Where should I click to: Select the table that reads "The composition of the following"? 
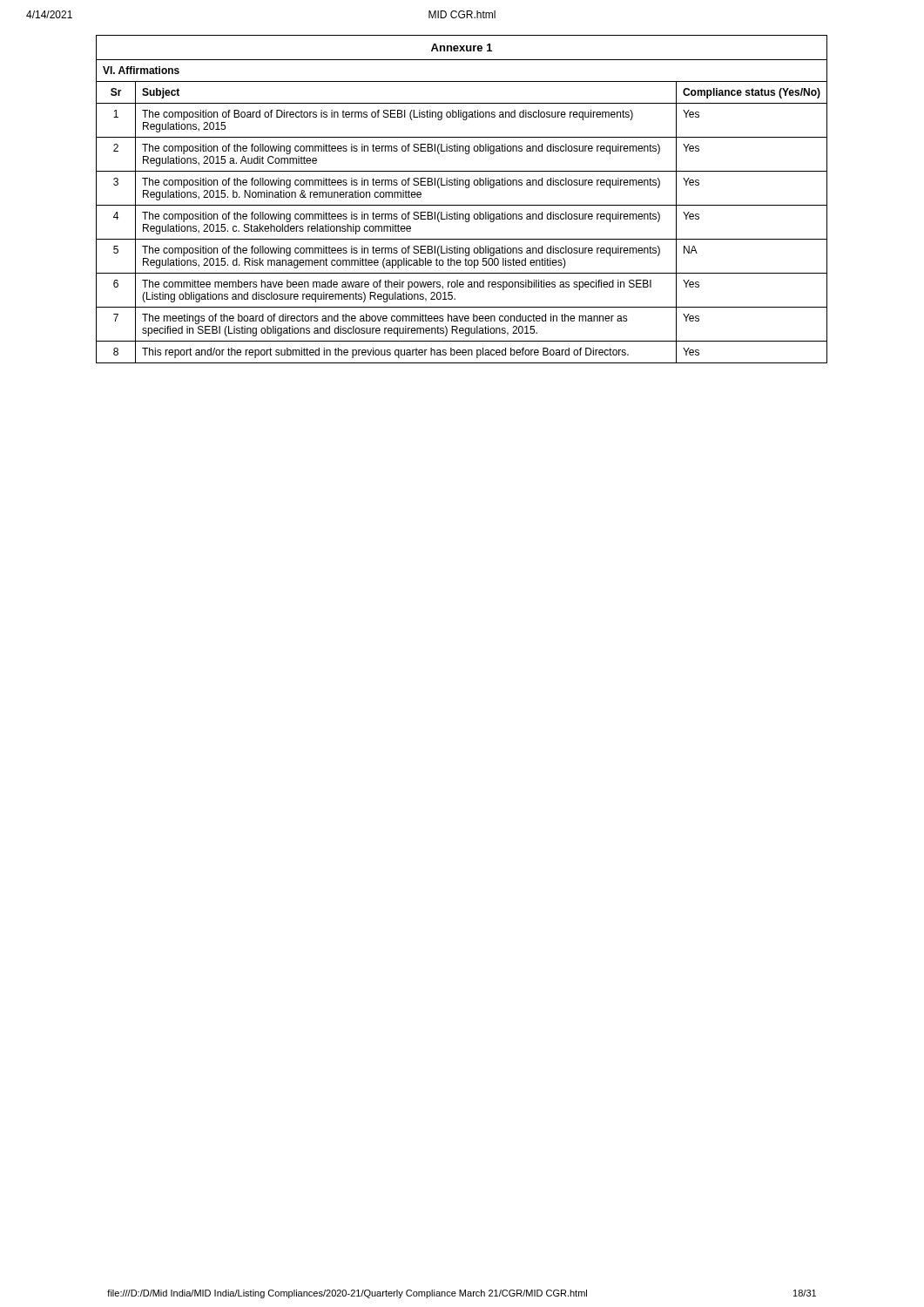point(462,211)
